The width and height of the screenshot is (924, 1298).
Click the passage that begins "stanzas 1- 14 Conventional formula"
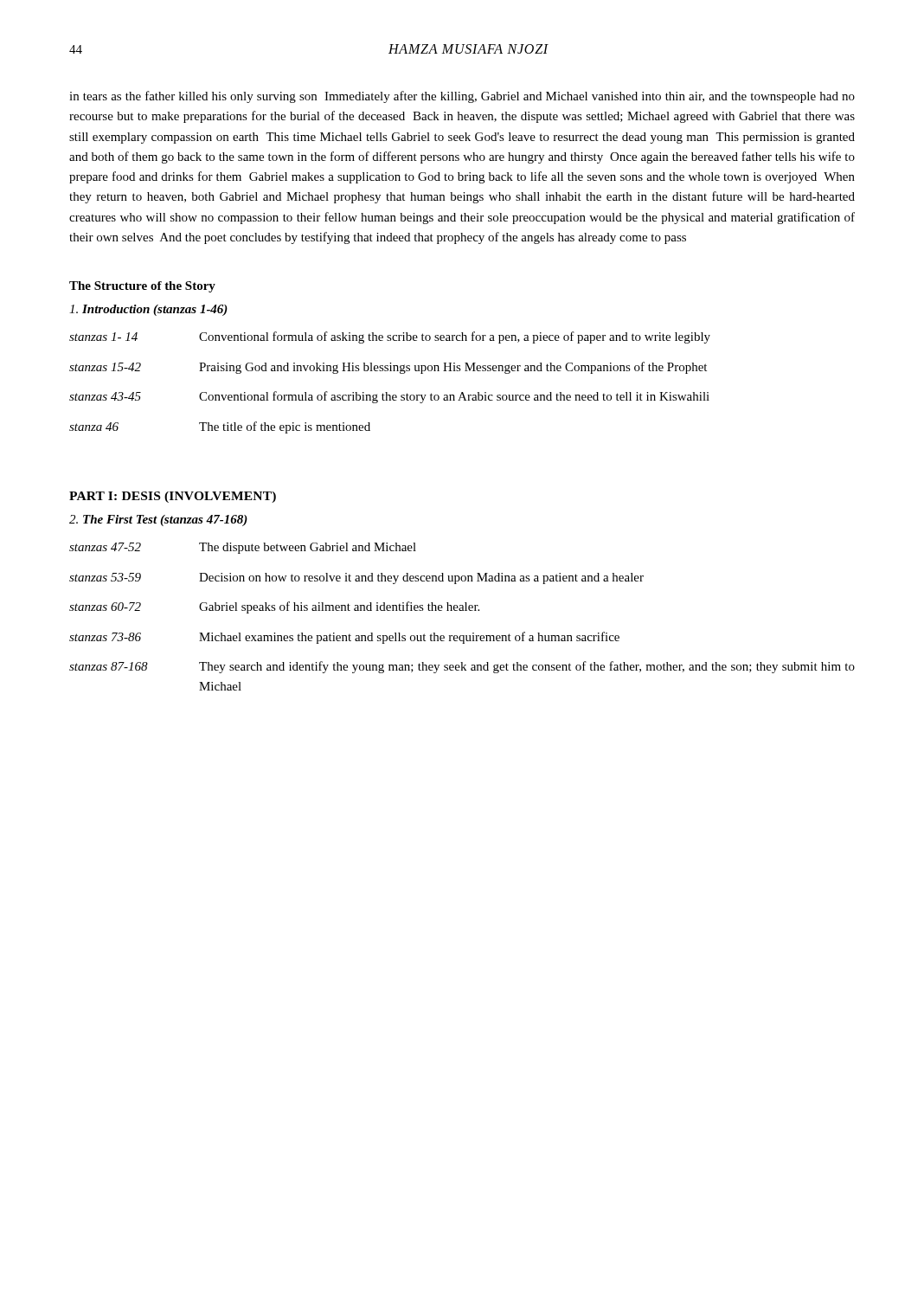462,337
